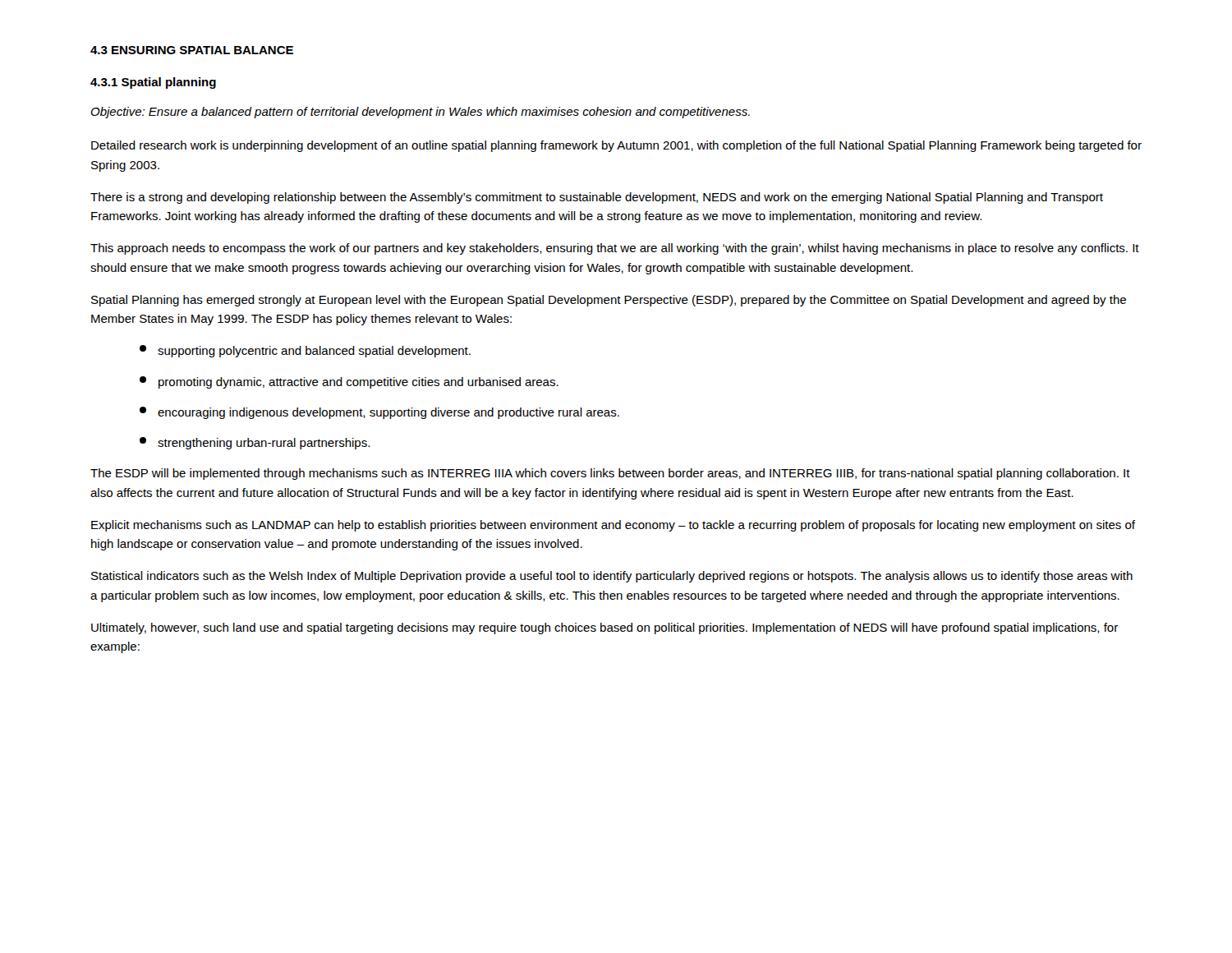Select the text block that says "Objective: Ensure a balanced"

pos(421,111)
